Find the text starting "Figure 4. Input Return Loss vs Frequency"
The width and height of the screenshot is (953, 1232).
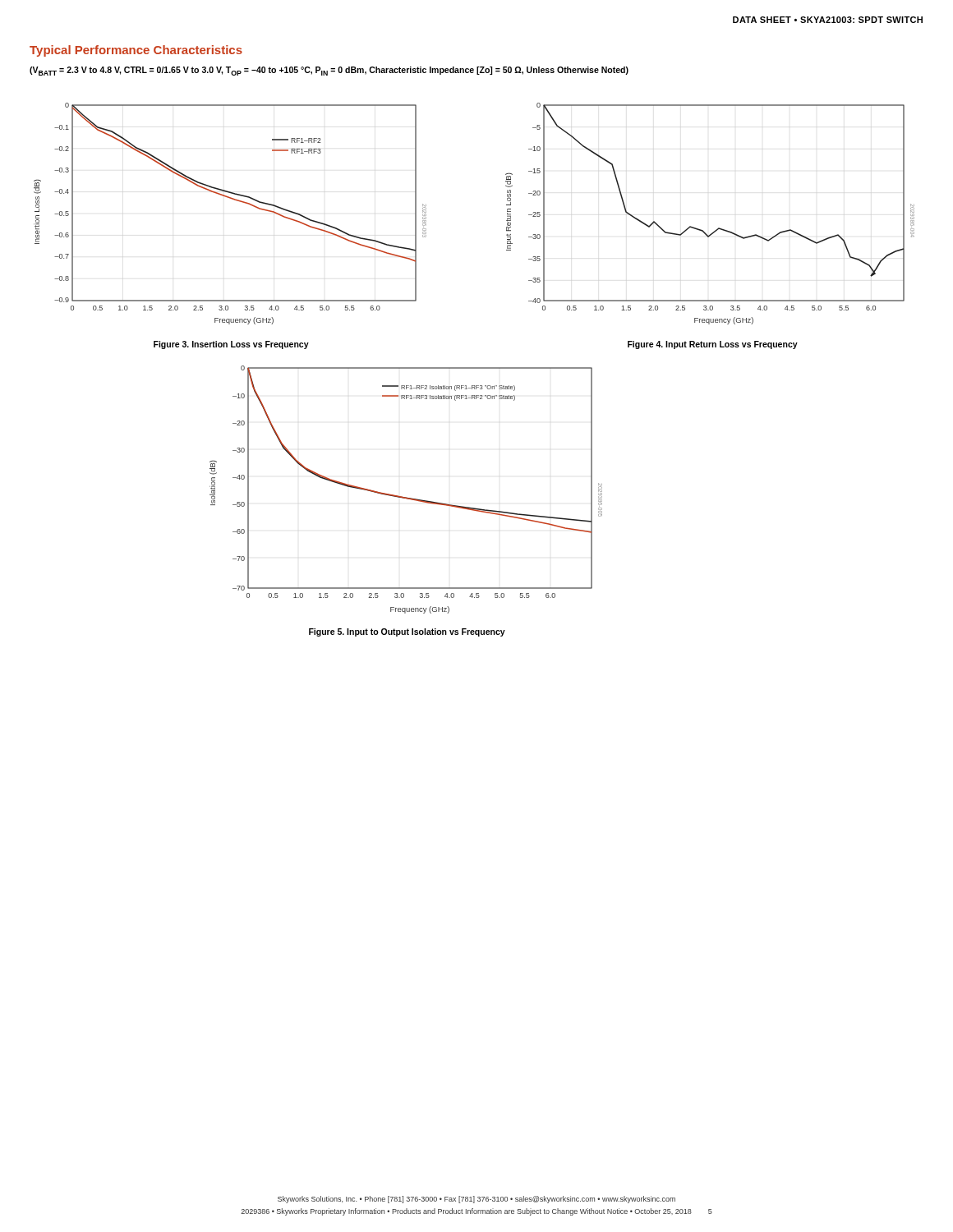(x=712, y=344)
